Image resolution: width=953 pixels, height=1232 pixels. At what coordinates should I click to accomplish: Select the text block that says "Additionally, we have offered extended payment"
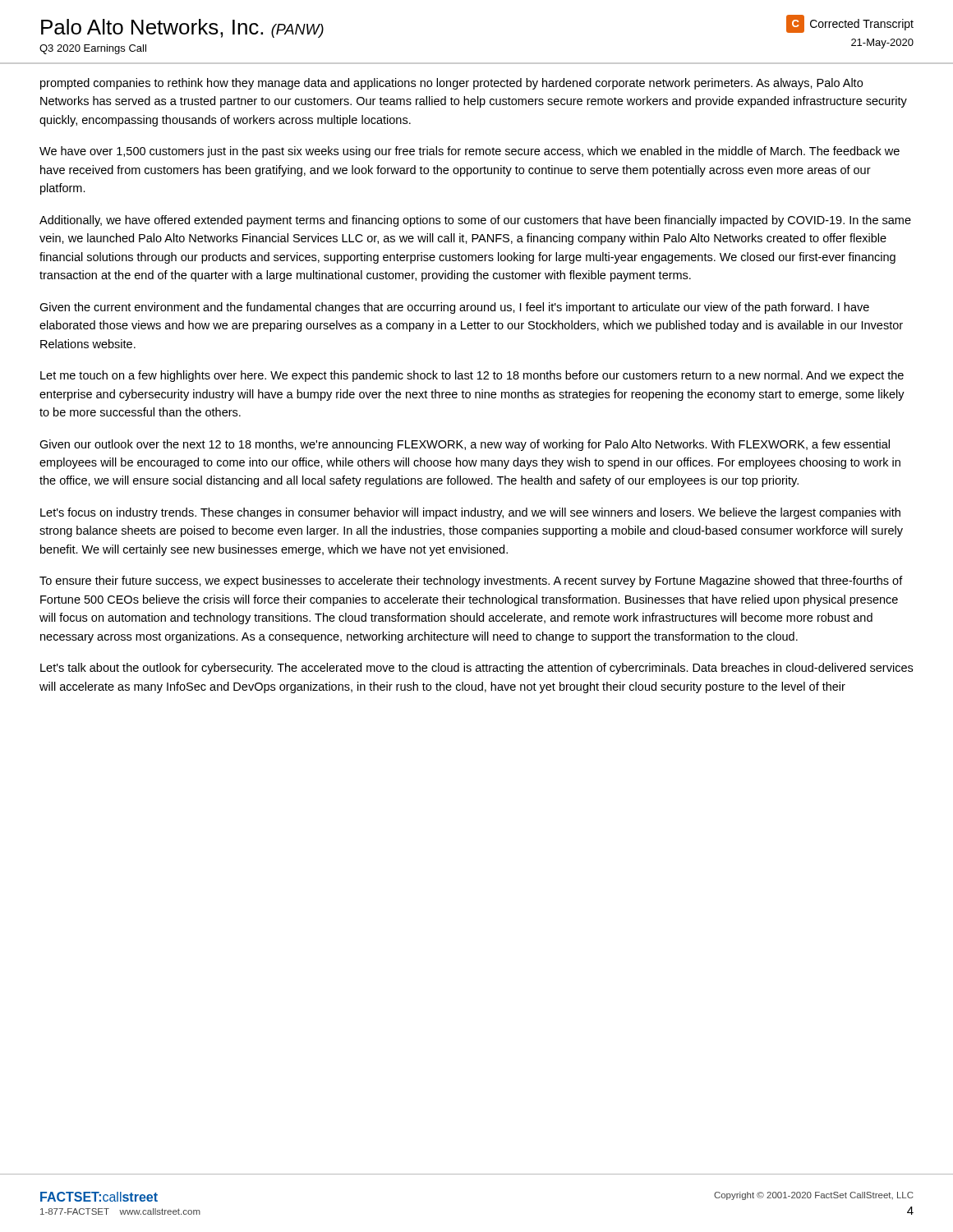pos(475,248)
